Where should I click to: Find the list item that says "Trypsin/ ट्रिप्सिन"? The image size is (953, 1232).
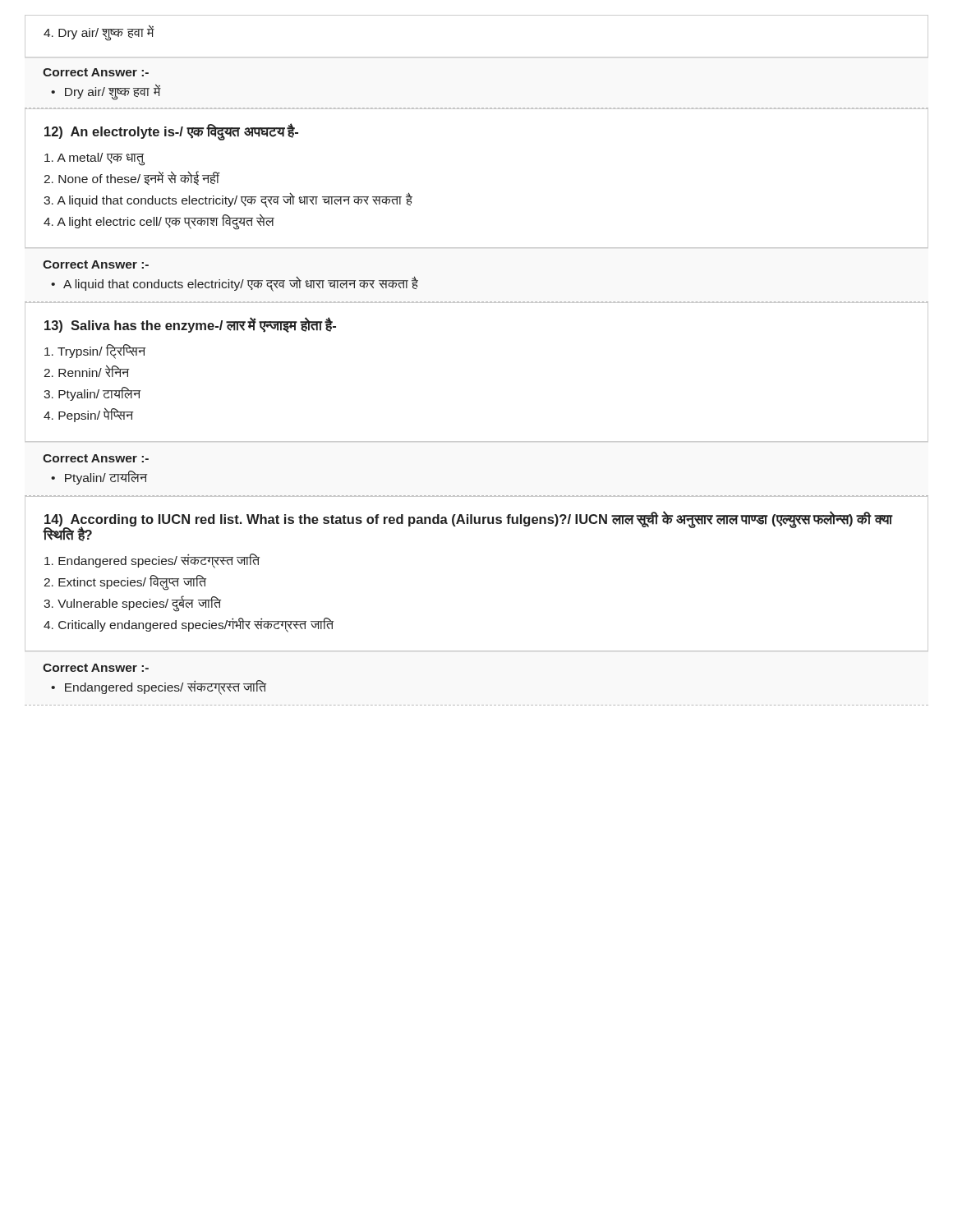pyautogui.click(x=94, y=351)
